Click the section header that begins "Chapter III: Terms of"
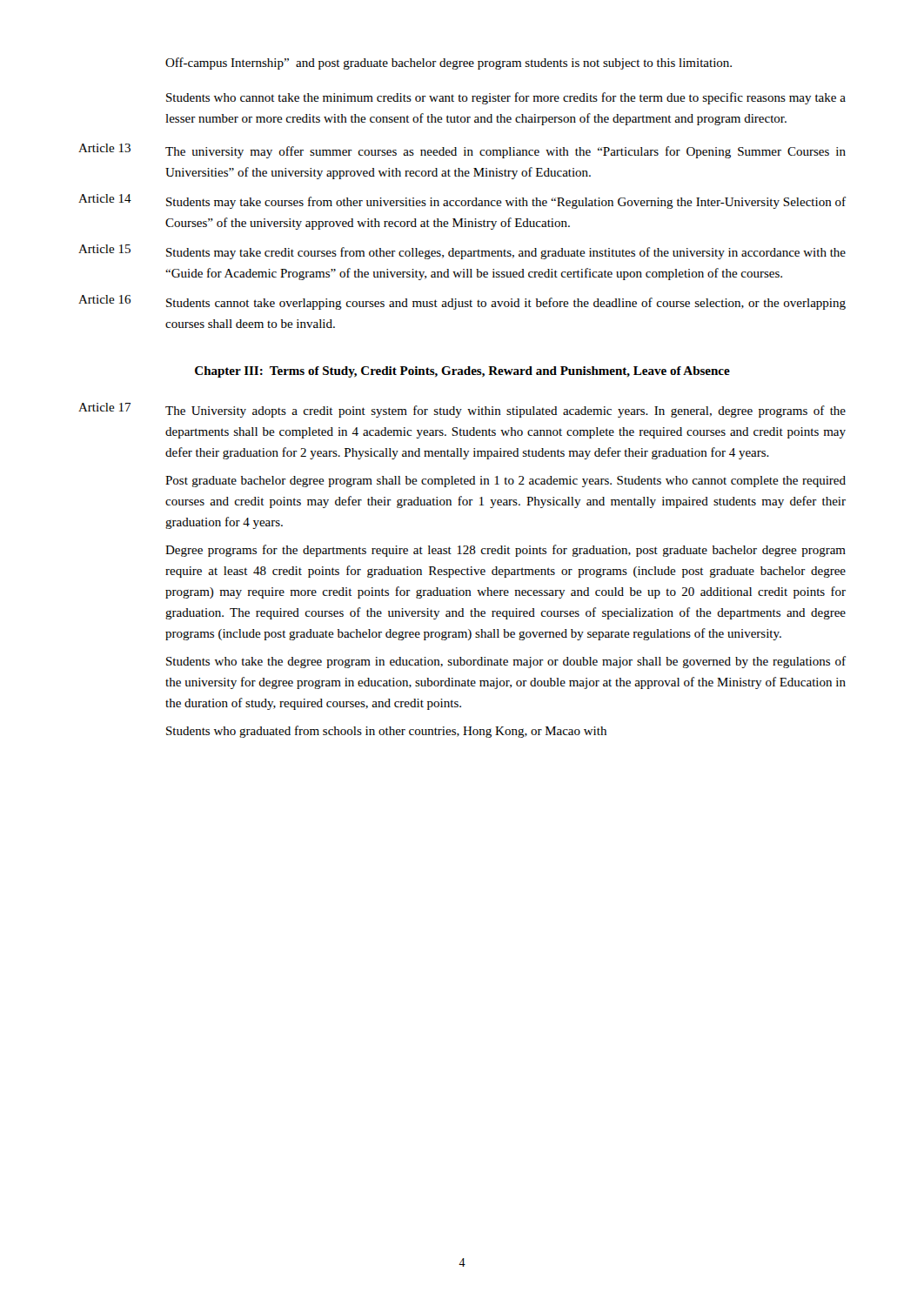This screenshot has height=1305, width=924. click(x=462, y=371)
